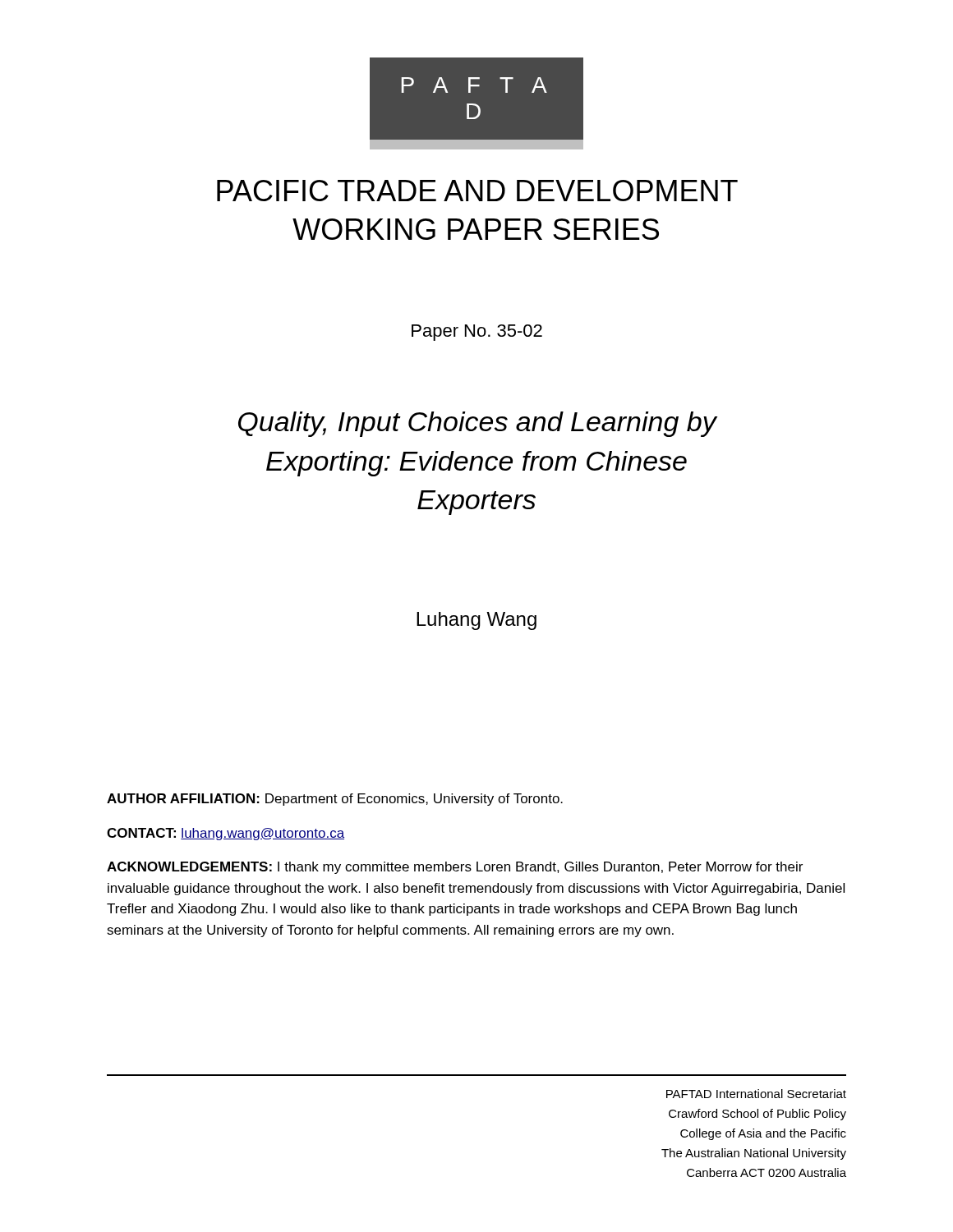The height and width of the screenshot is (1232, 953).
Task: Point to "Luhang Wang"
Action: click(x=476, y=619)
